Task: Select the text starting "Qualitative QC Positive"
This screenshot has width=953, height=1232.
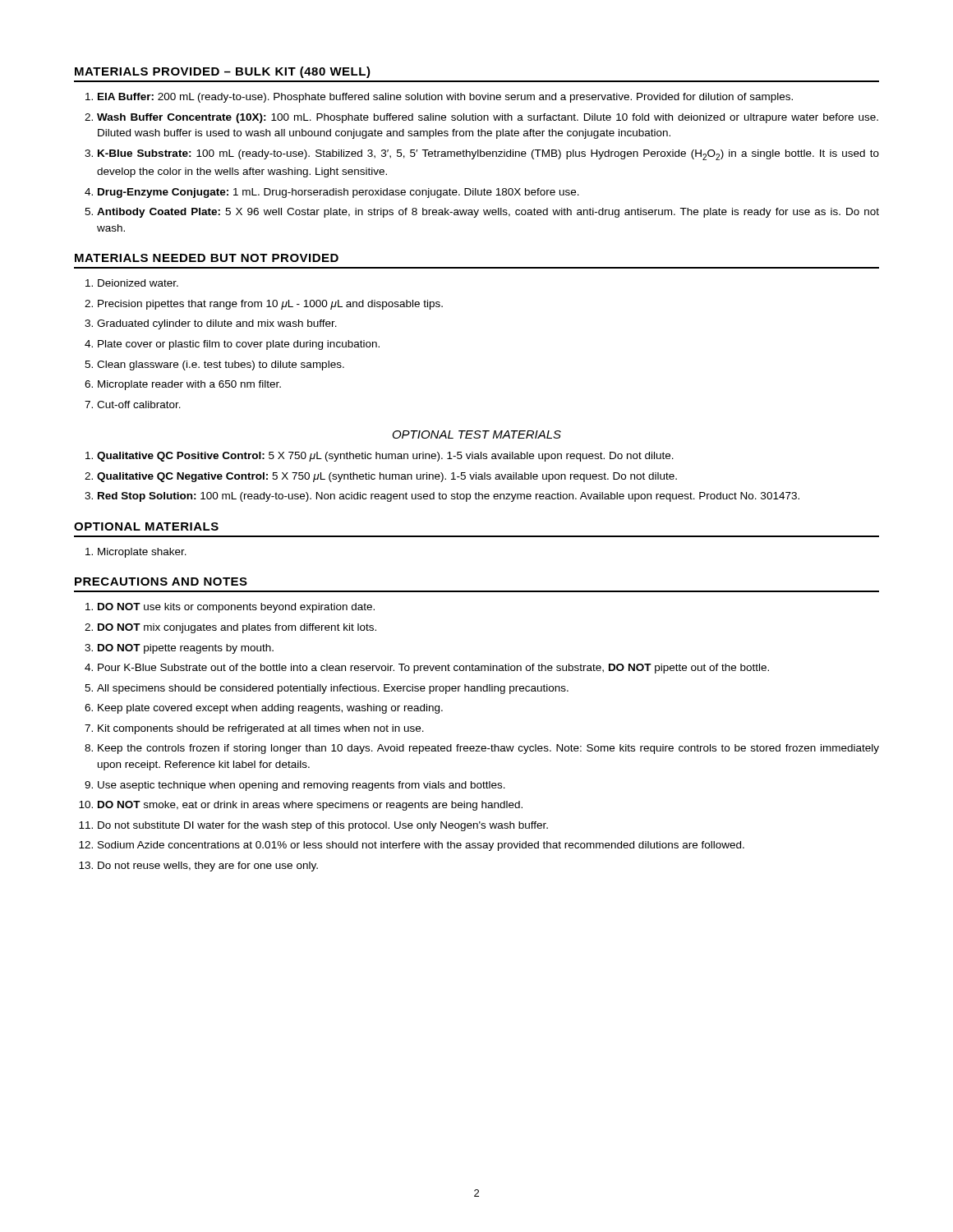Action: [488, 456]
